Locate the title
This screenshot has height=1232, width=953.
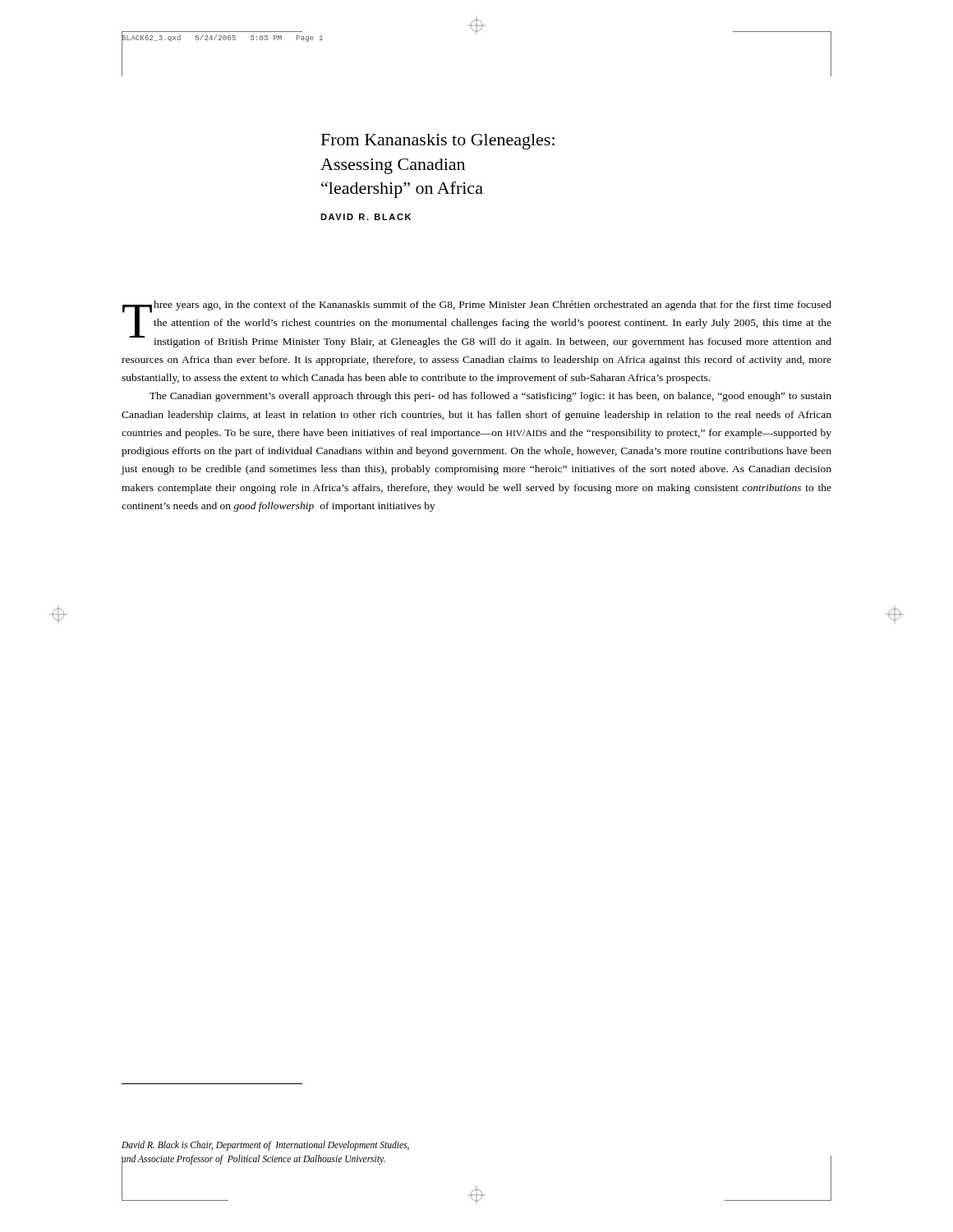[559, 175]
